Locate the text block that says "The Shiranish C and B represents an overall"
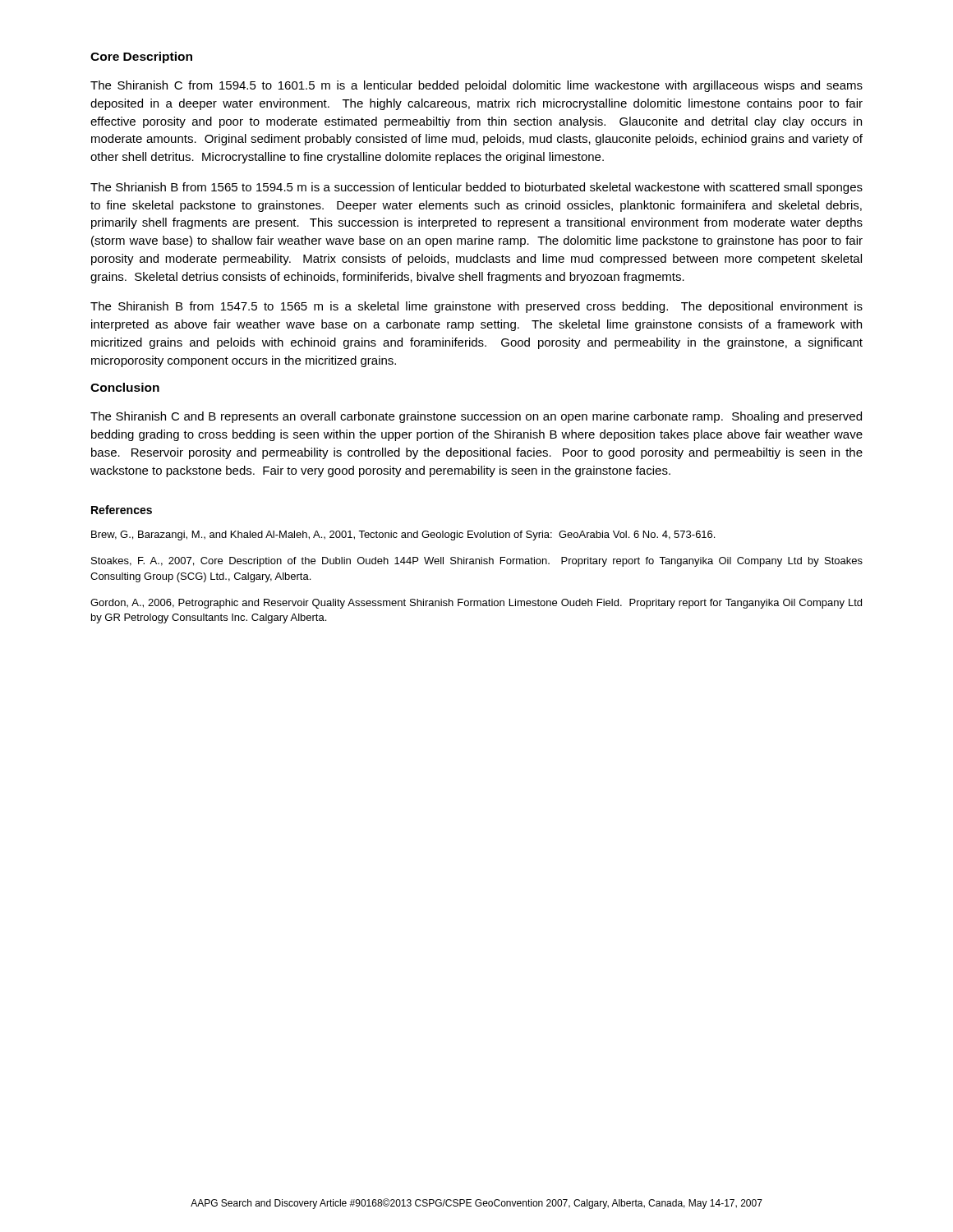The image size is (953, 1232). point(476,443)
